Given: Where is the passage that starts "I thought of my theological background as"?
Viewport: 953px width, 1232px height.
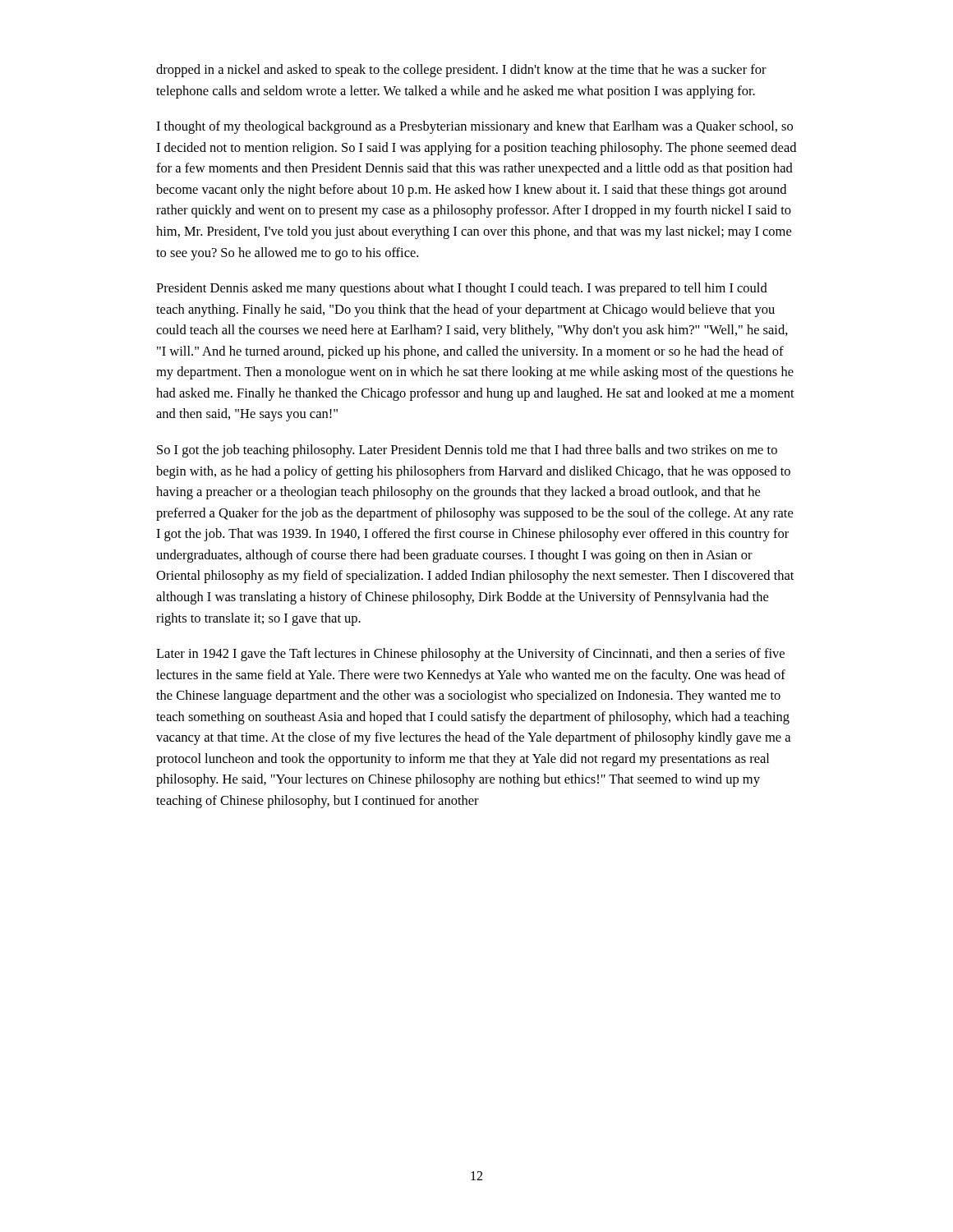Looking at the screenshot, I should [x=476, y=189].
